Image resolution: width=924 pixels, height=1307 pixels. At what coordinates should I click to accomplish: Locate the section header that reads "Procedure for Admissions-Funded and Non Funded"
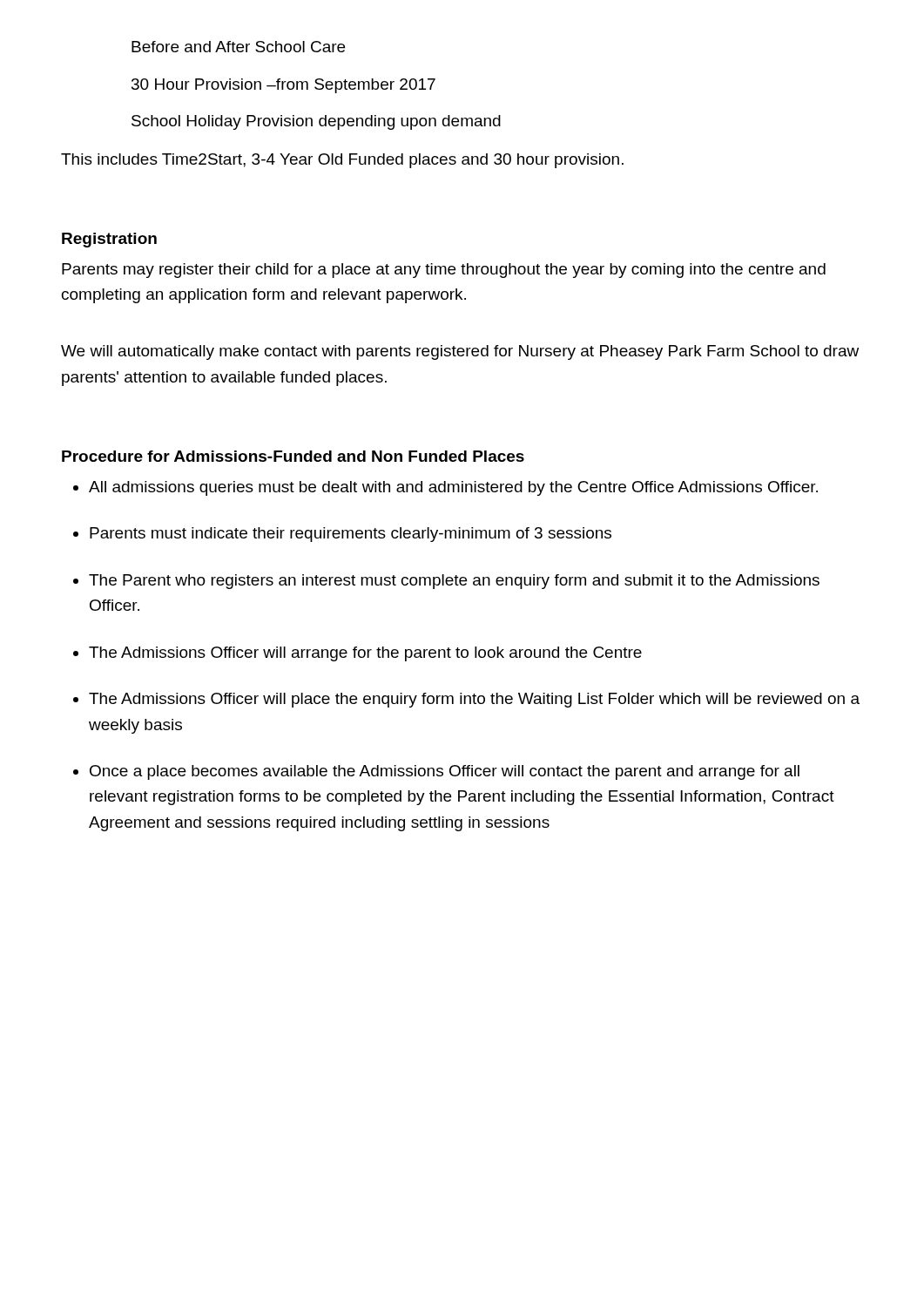pyautogui.click(x=293, y=456)
